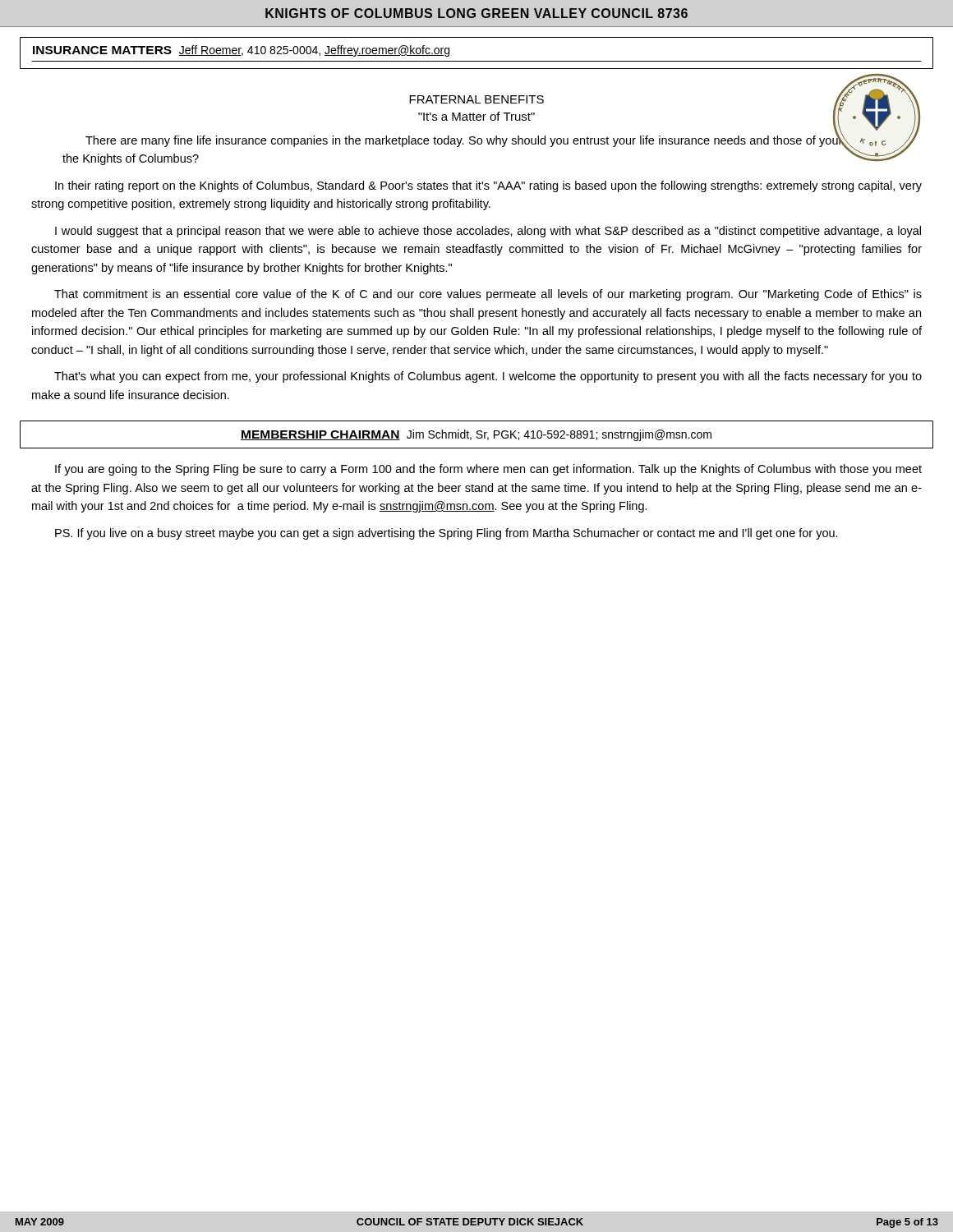Viewport: 953px width, 1232px height.
Task: Navigate to the passage starting "That commitment is an"
Action: [x=476, y=322]
